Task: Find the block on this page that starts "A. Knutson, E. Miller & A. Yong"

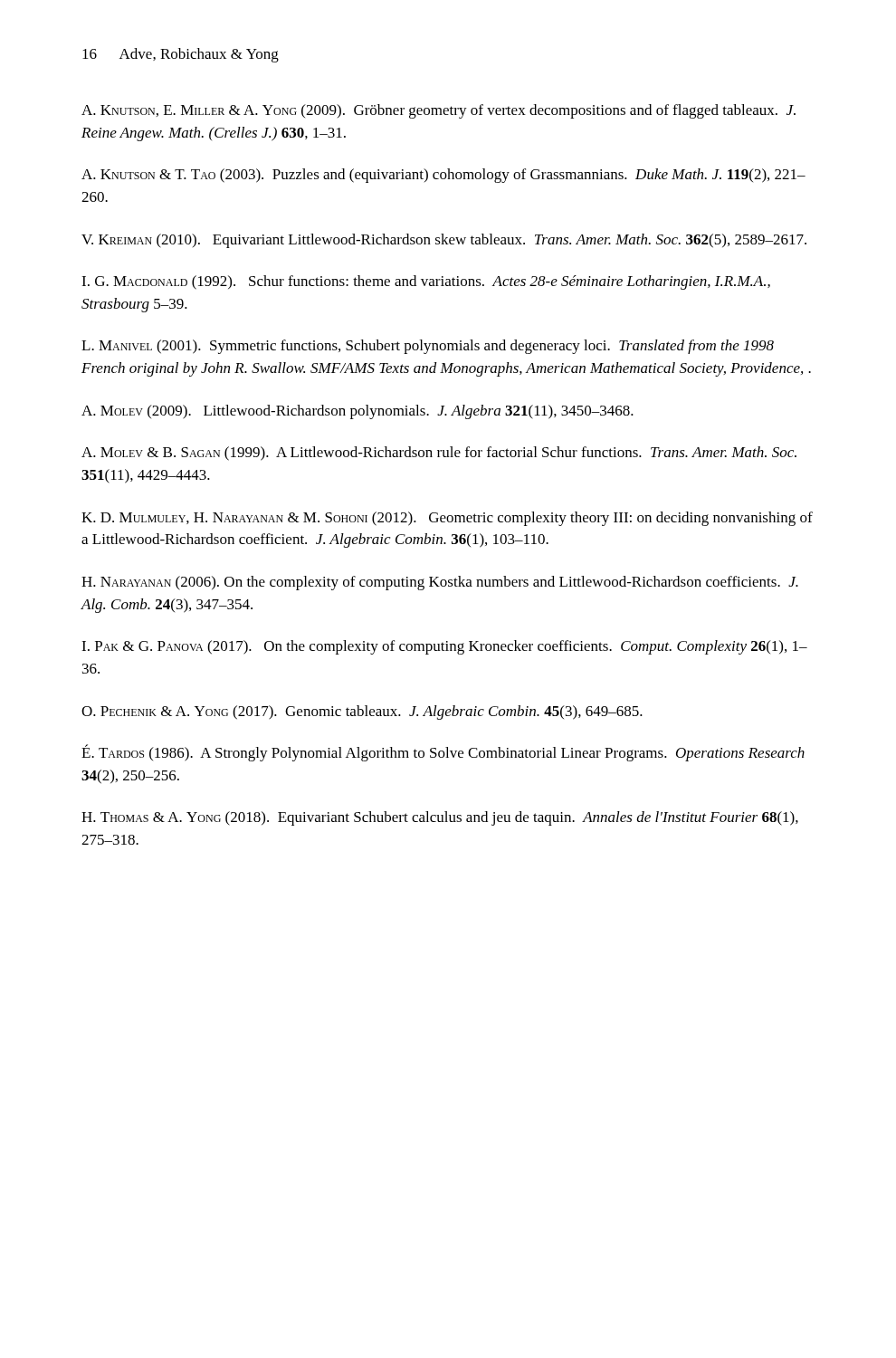Action: pyautogui.click(x=448, y=122)
